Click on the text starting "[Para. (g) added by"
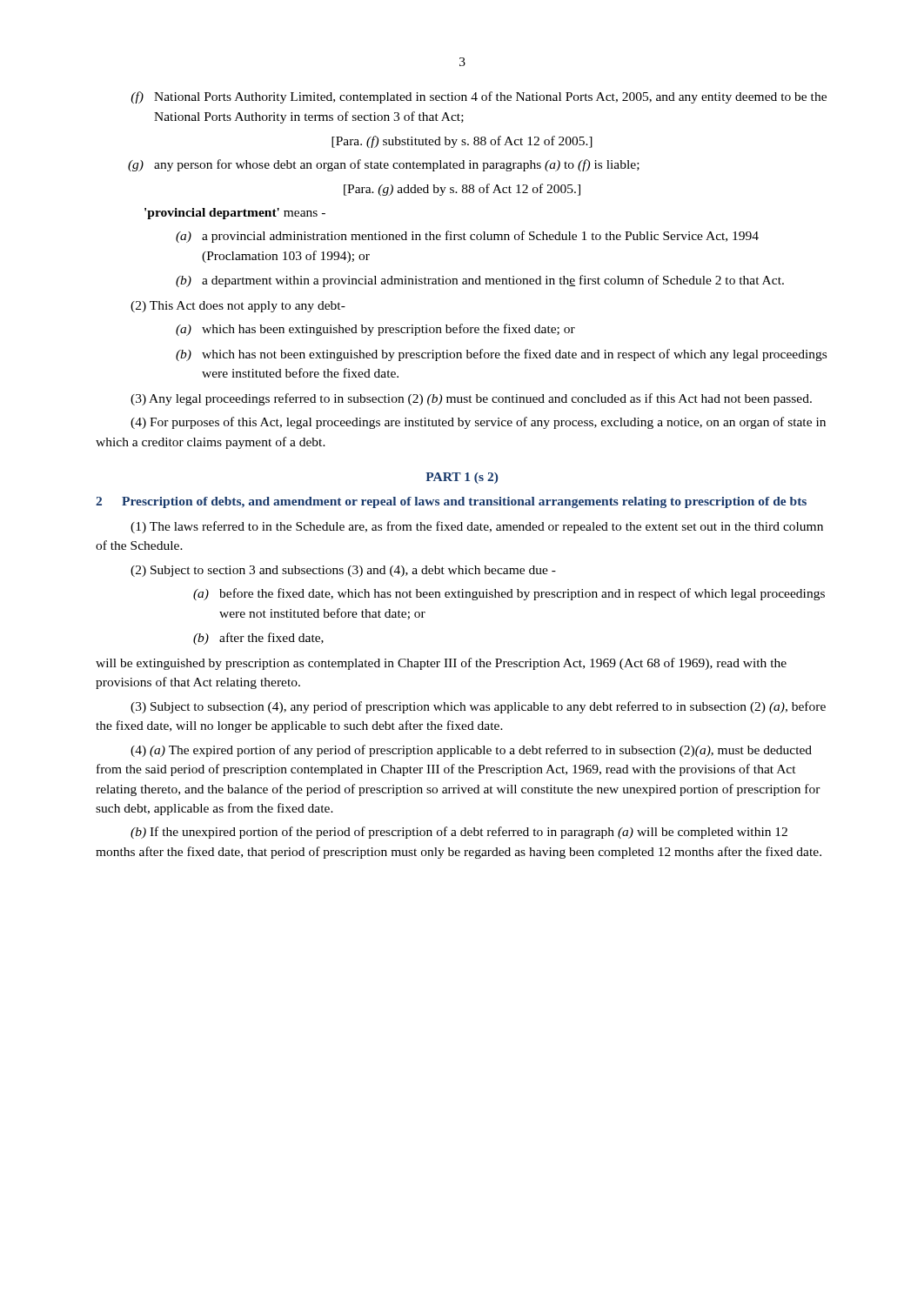Image resolution: width=924 pixels, height=1305 pixels. pyautogui.click(x=462, y=189)
